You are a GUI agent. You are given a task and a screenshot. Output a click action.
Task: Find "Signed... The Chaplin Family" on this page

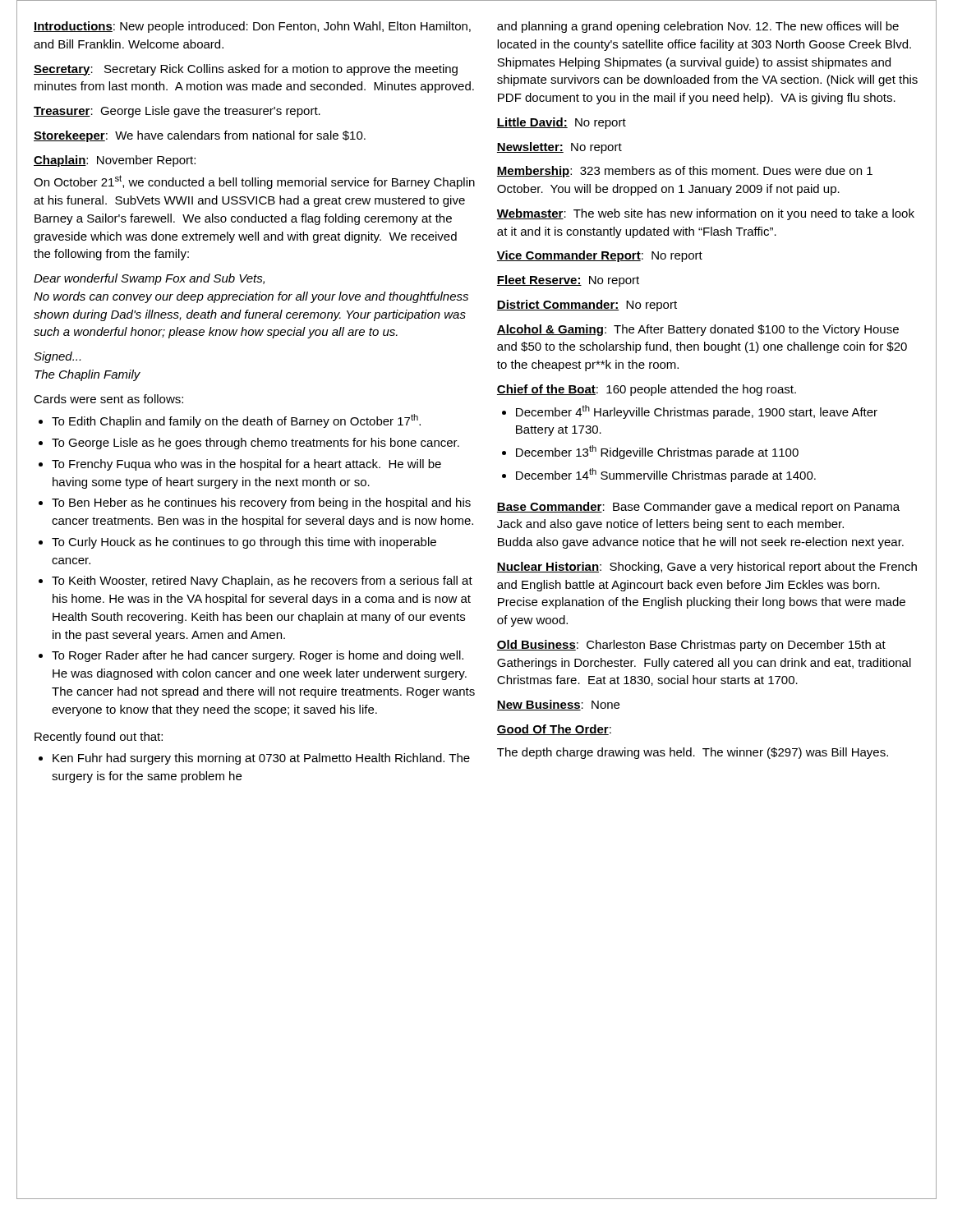pyautogui.click(x=87, y=365)
